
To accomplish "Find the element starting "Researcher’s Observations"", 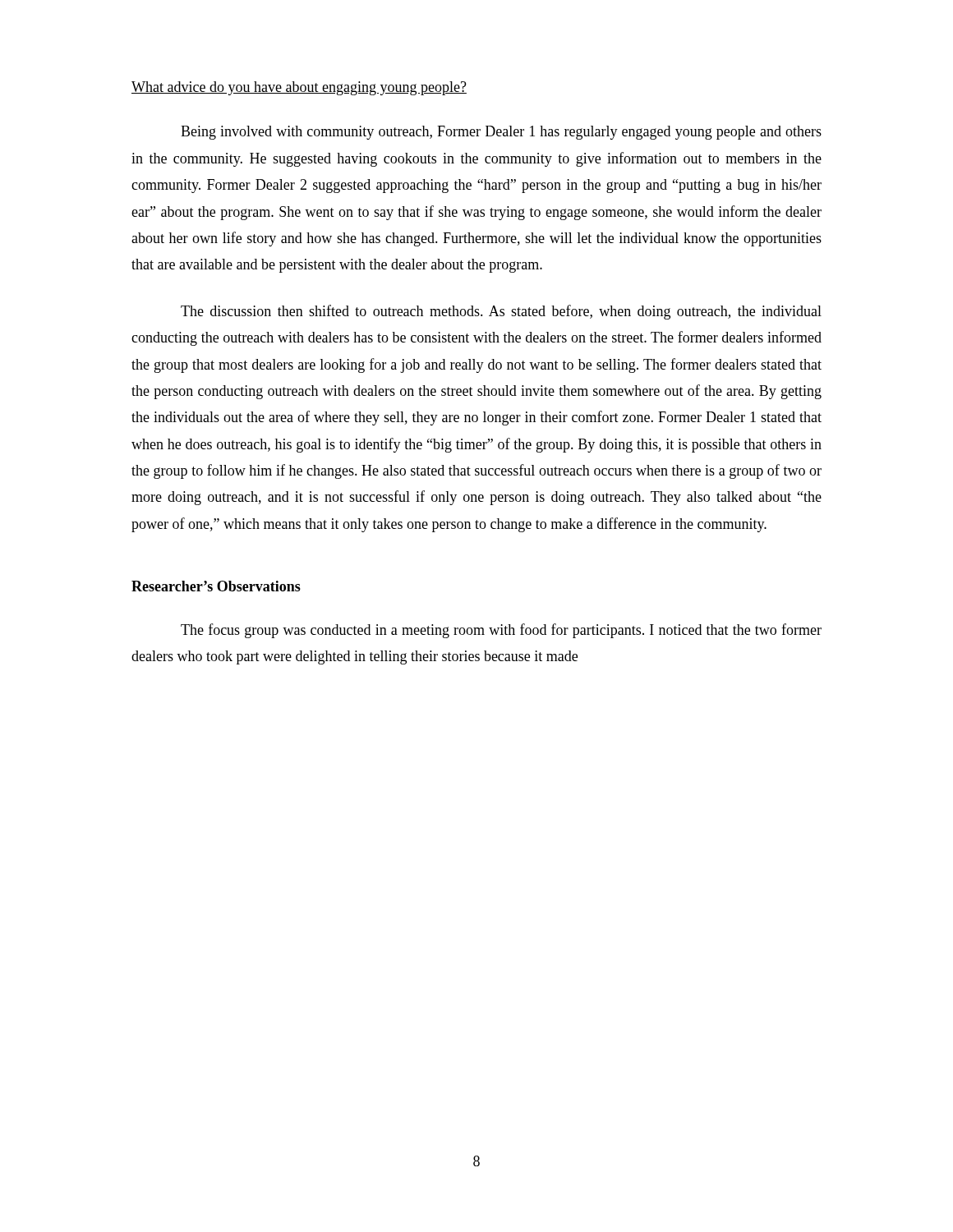I will 216,587.
